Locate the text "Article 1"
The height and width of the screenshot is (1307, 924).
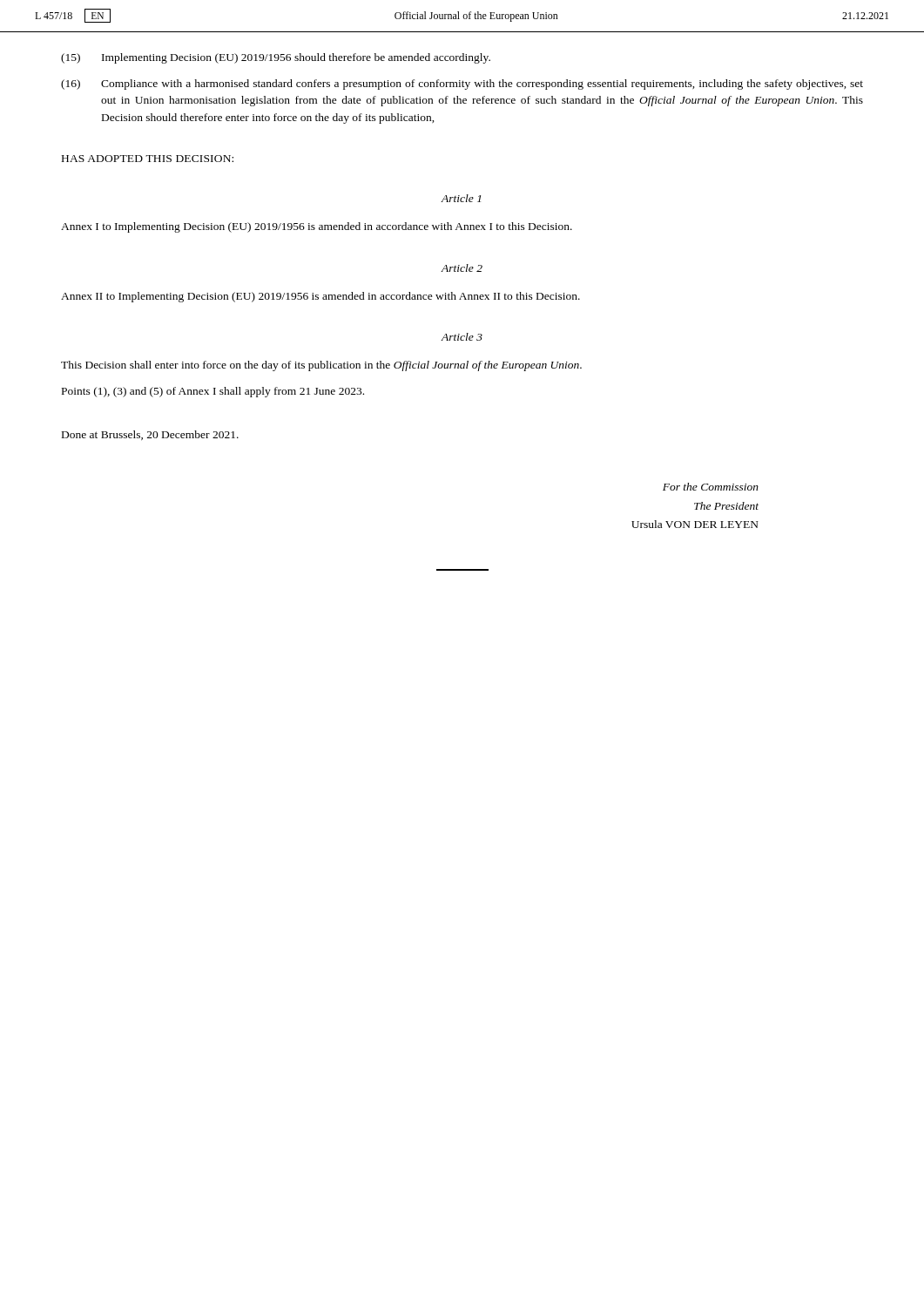pyautogui.click(x=462, y=198)
